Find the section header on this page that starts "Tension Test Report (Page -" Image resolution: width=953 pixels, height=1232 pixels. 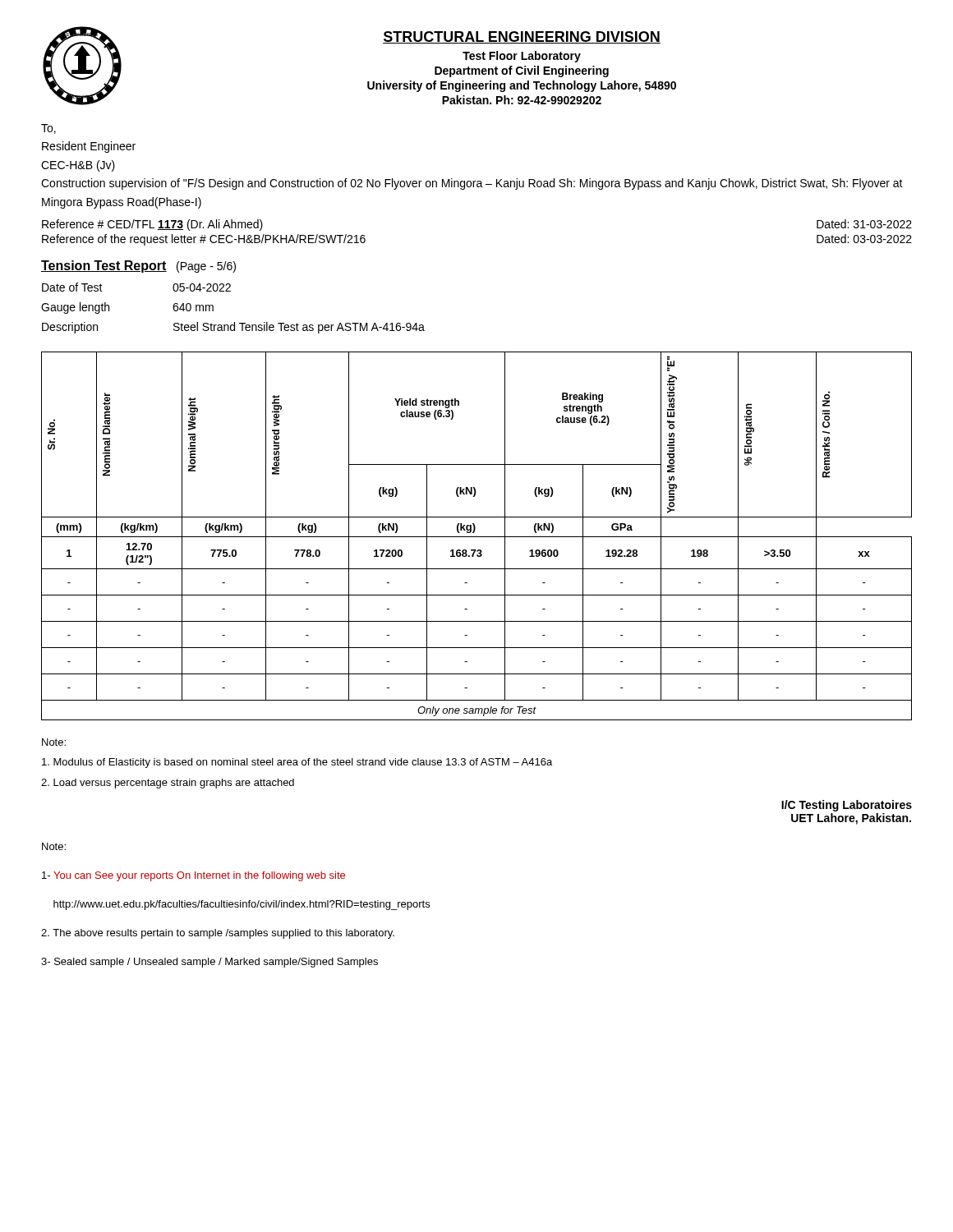point(139,266)
